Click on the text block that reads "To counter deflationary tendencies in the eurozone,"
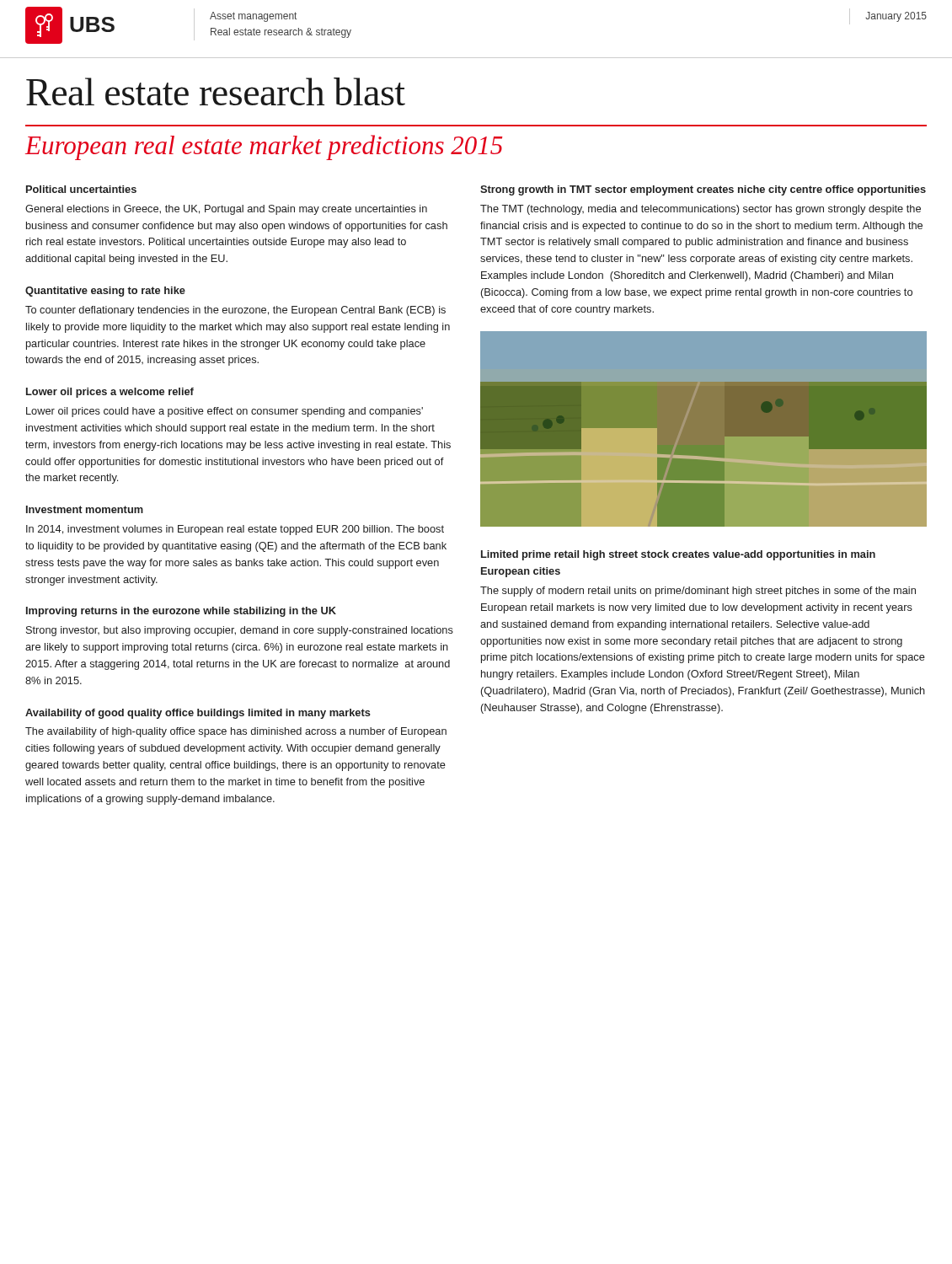 [x=238, y=335]
